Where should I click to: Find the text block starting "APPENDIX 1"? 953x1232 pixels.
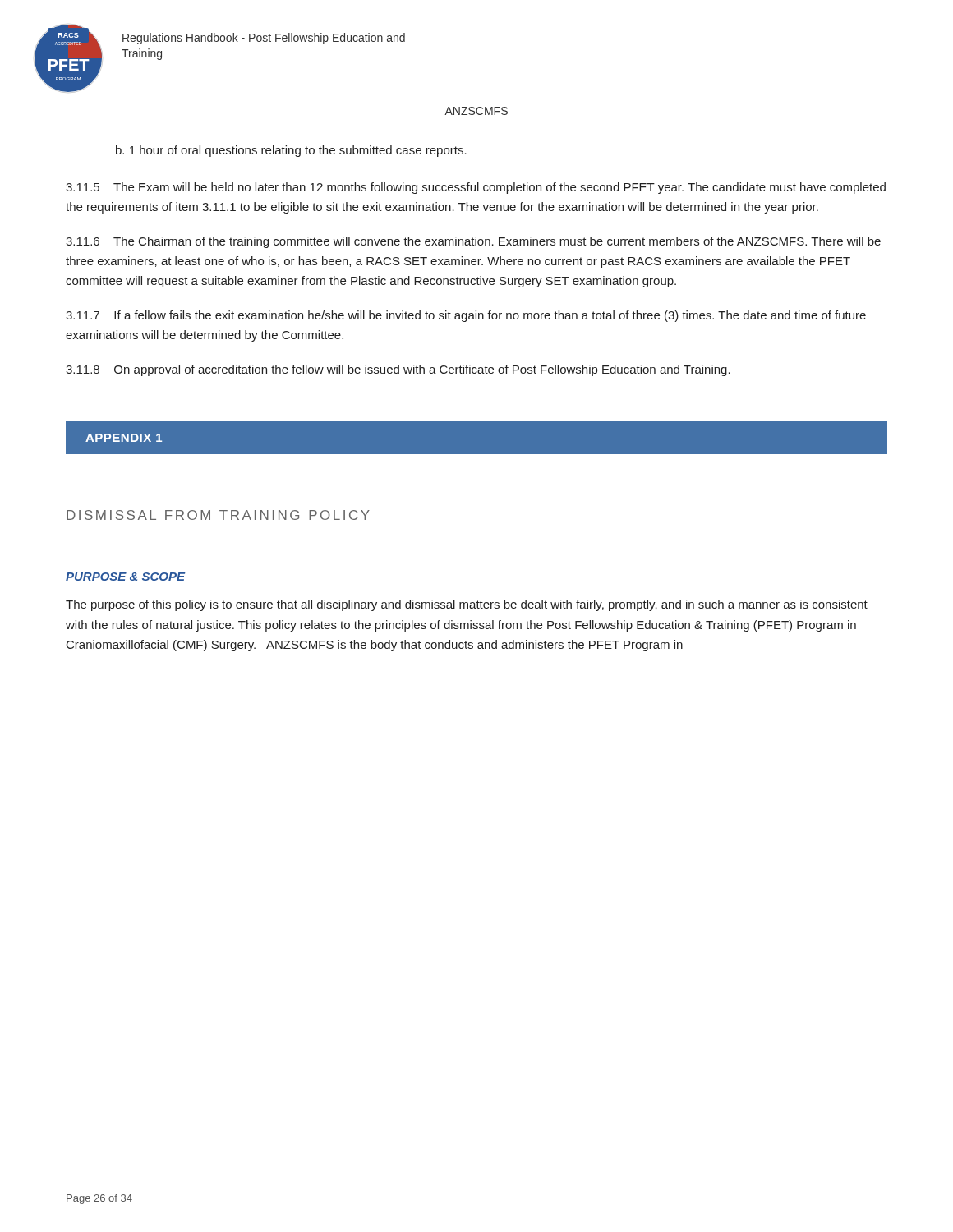point(124,438)
